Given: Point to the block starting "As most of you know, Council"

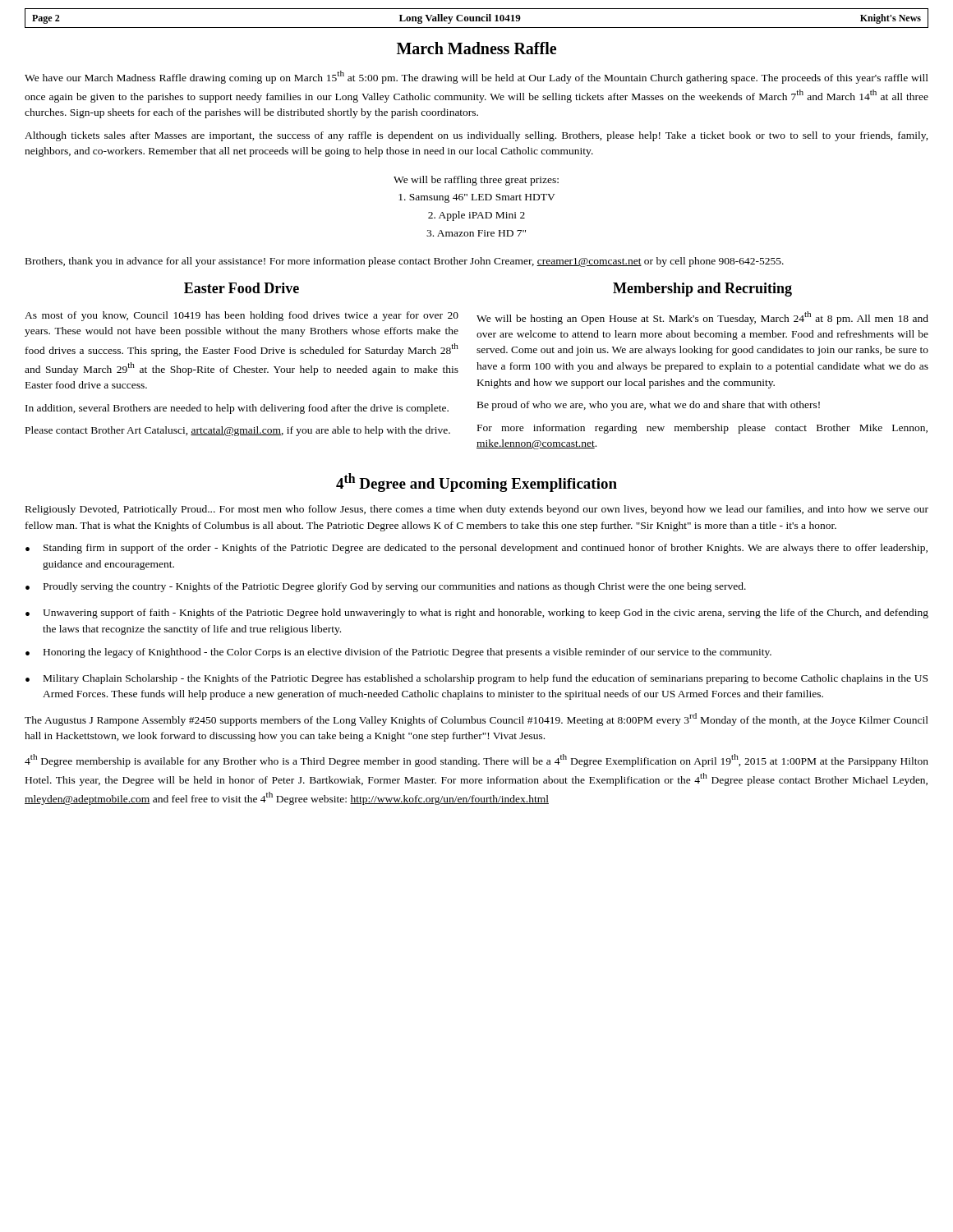Looking at the screenshot, I should [242, 350].
